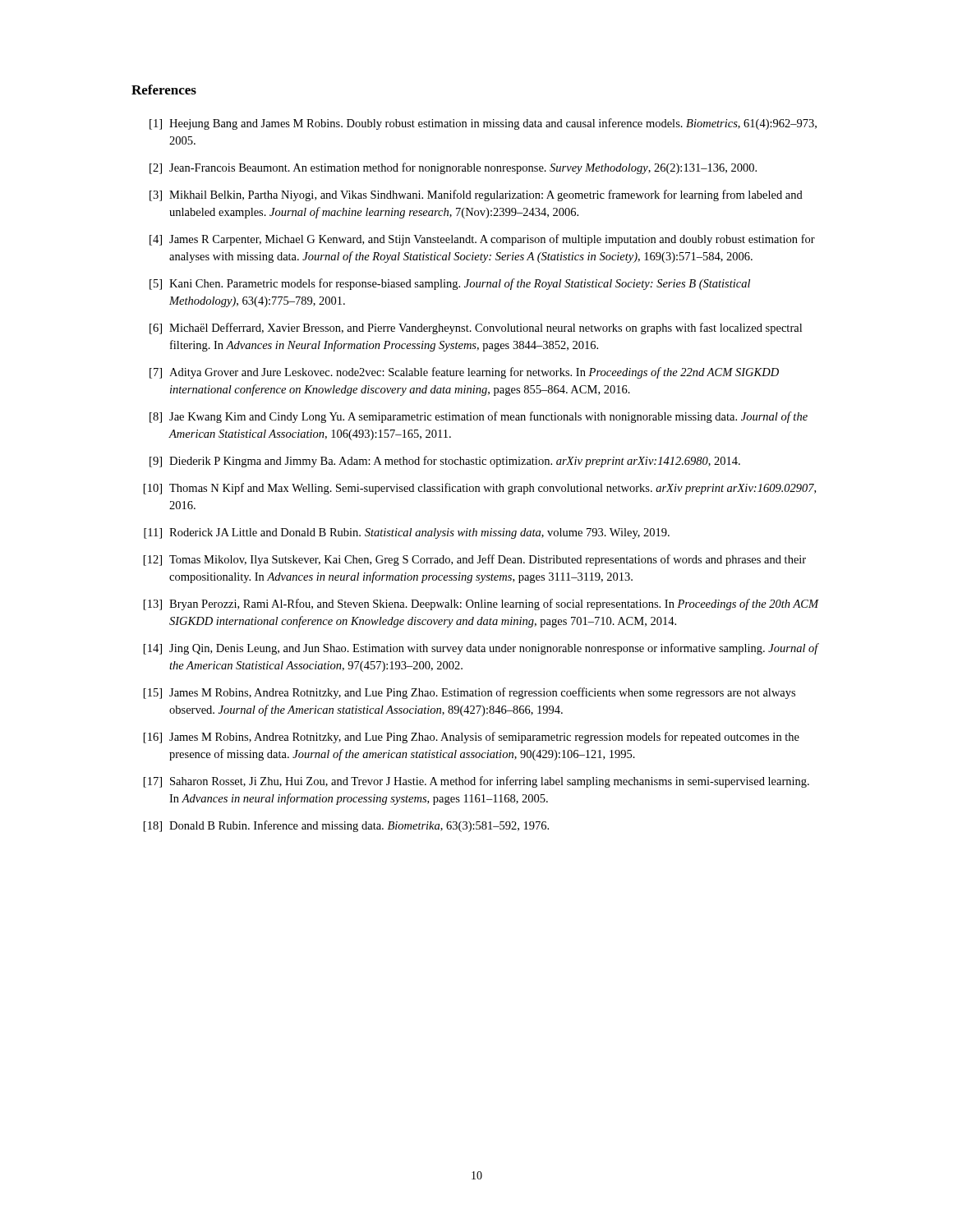Point to the region starting "[4] James R"
Viewport: 953px width, 1232px height.
[476, 248]
